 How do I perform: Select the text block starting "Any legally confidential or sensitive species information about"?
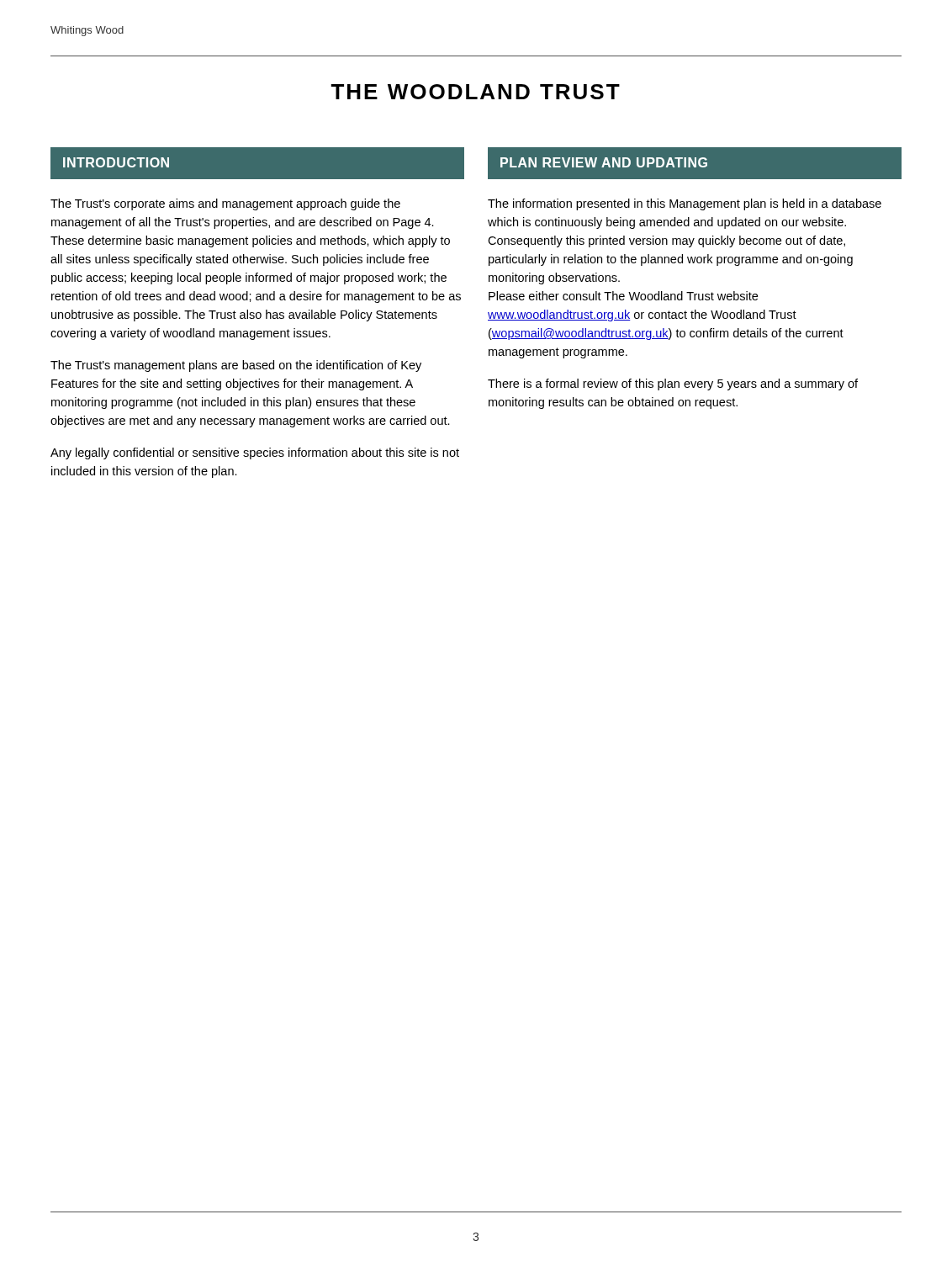pos(255,462)
